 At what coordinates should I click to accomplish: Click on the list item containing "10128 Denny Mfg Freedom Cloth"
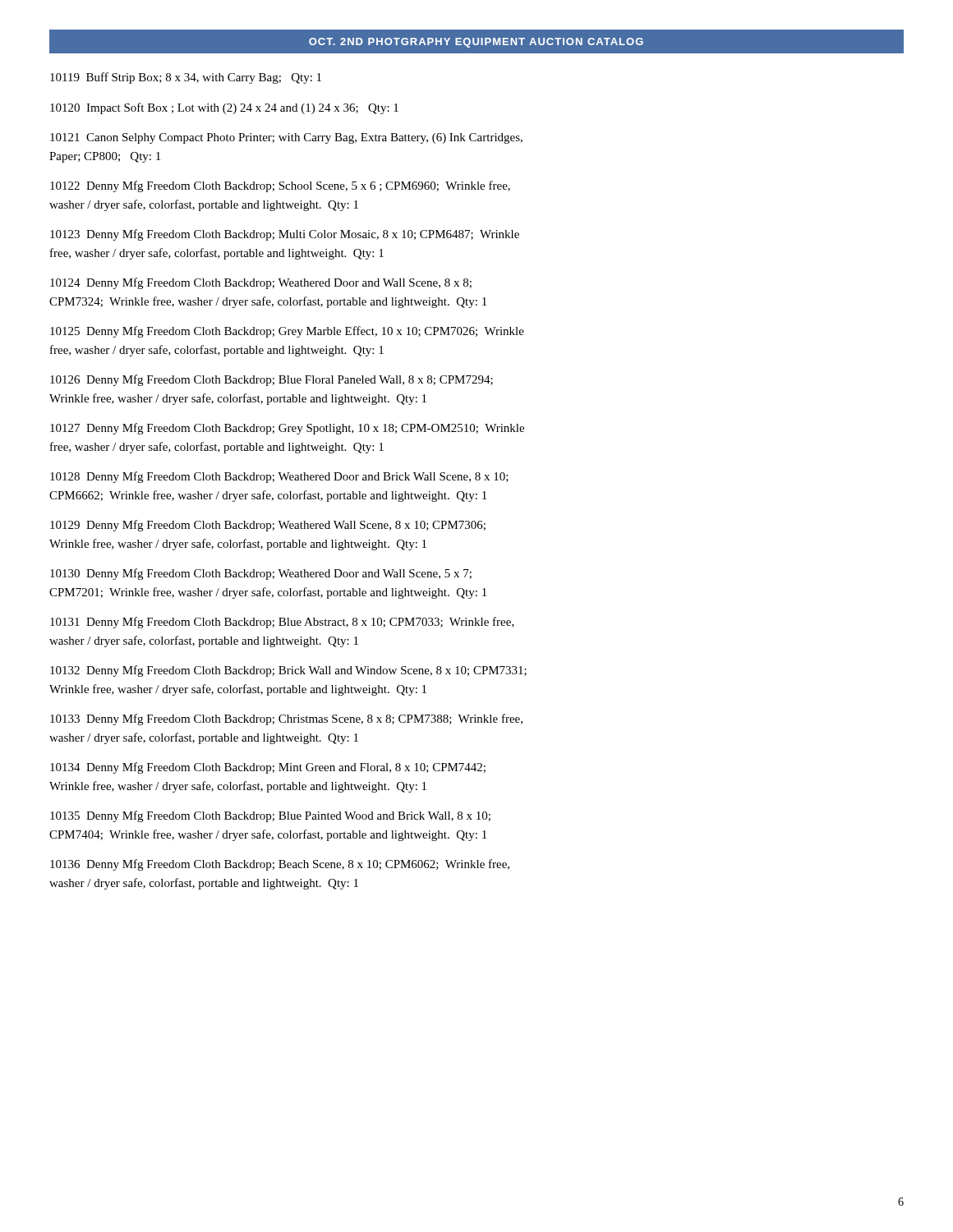279,486
